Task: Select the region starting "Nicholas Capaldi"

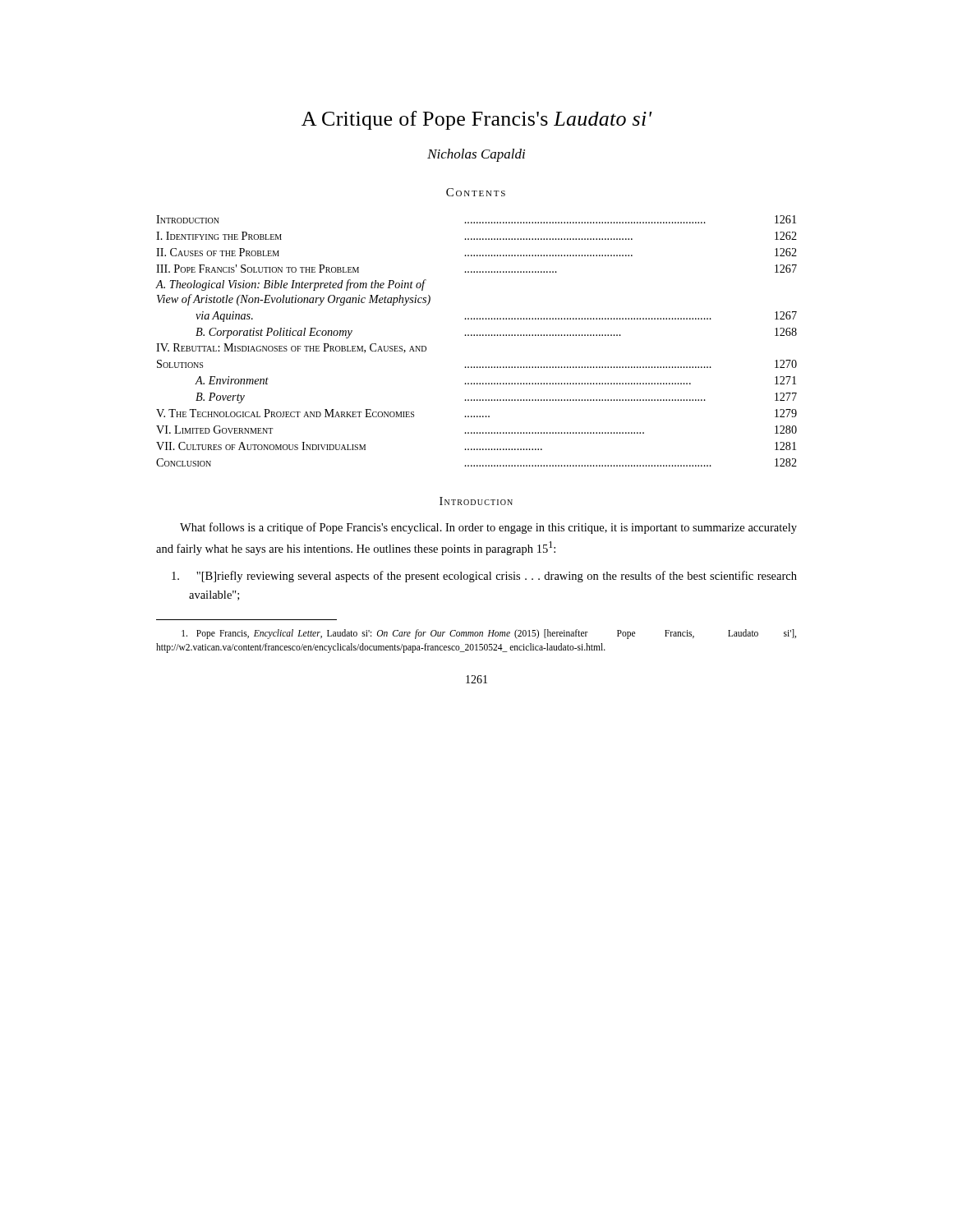Action: click(x=476, y=154)
